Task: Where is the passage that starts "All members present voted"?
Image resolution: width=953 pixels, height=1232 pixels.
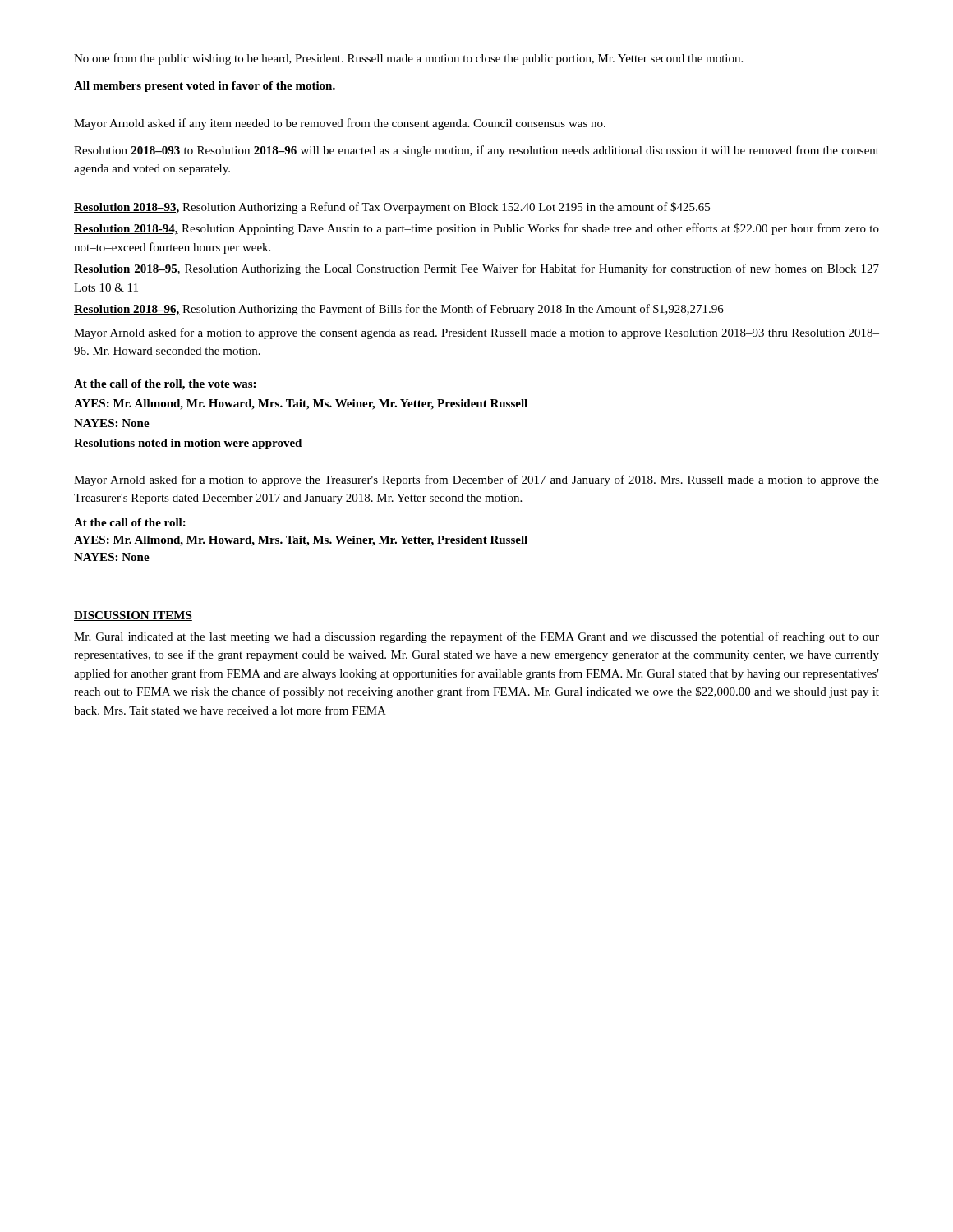Action: pyautogui.click(x=205, y=85)
